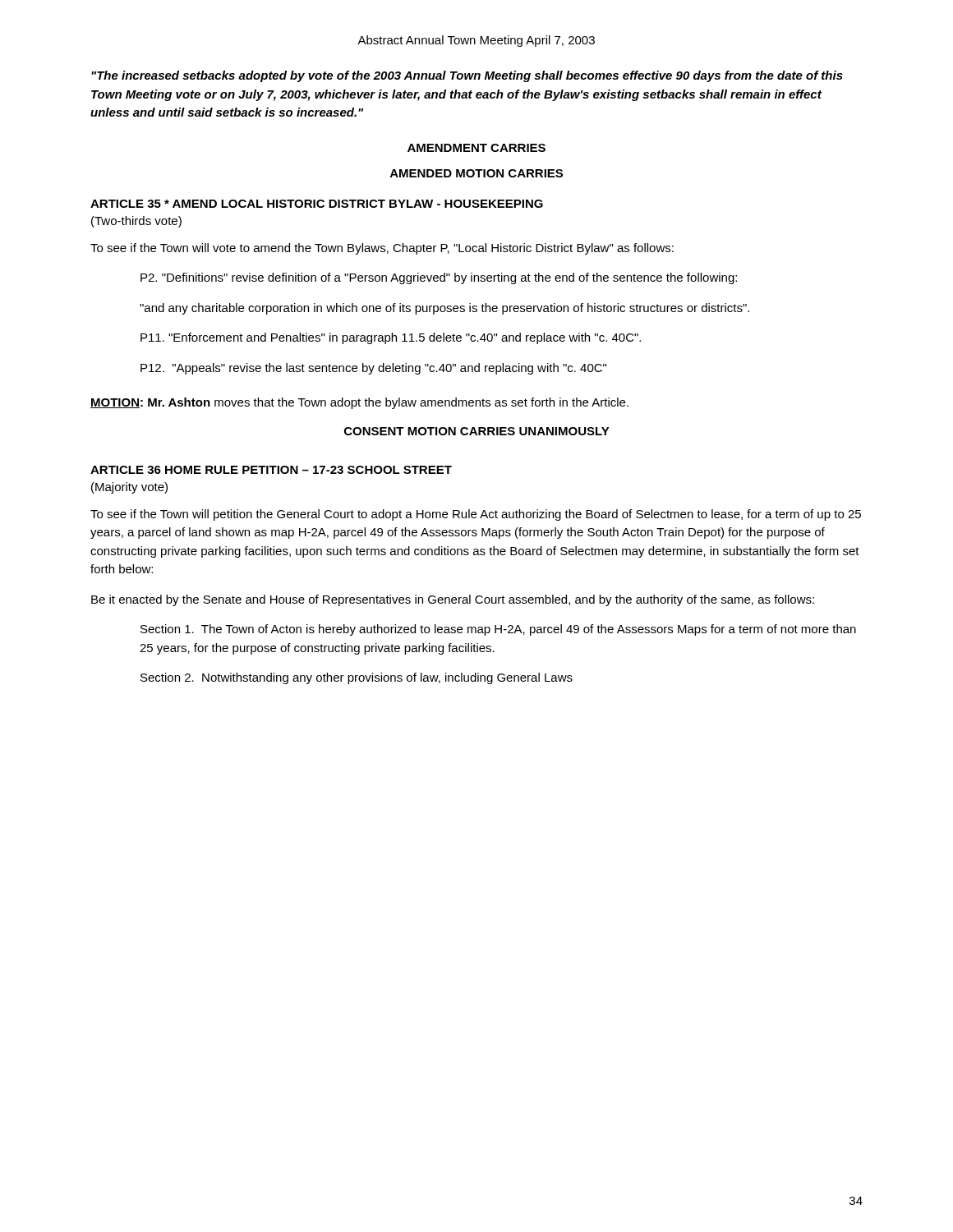This screenshot has width=953, height=1232.
Task: Find the text block with the text "MOTION: Mr. Ashton moves that the Town"
Action: (x=360, y=402)
